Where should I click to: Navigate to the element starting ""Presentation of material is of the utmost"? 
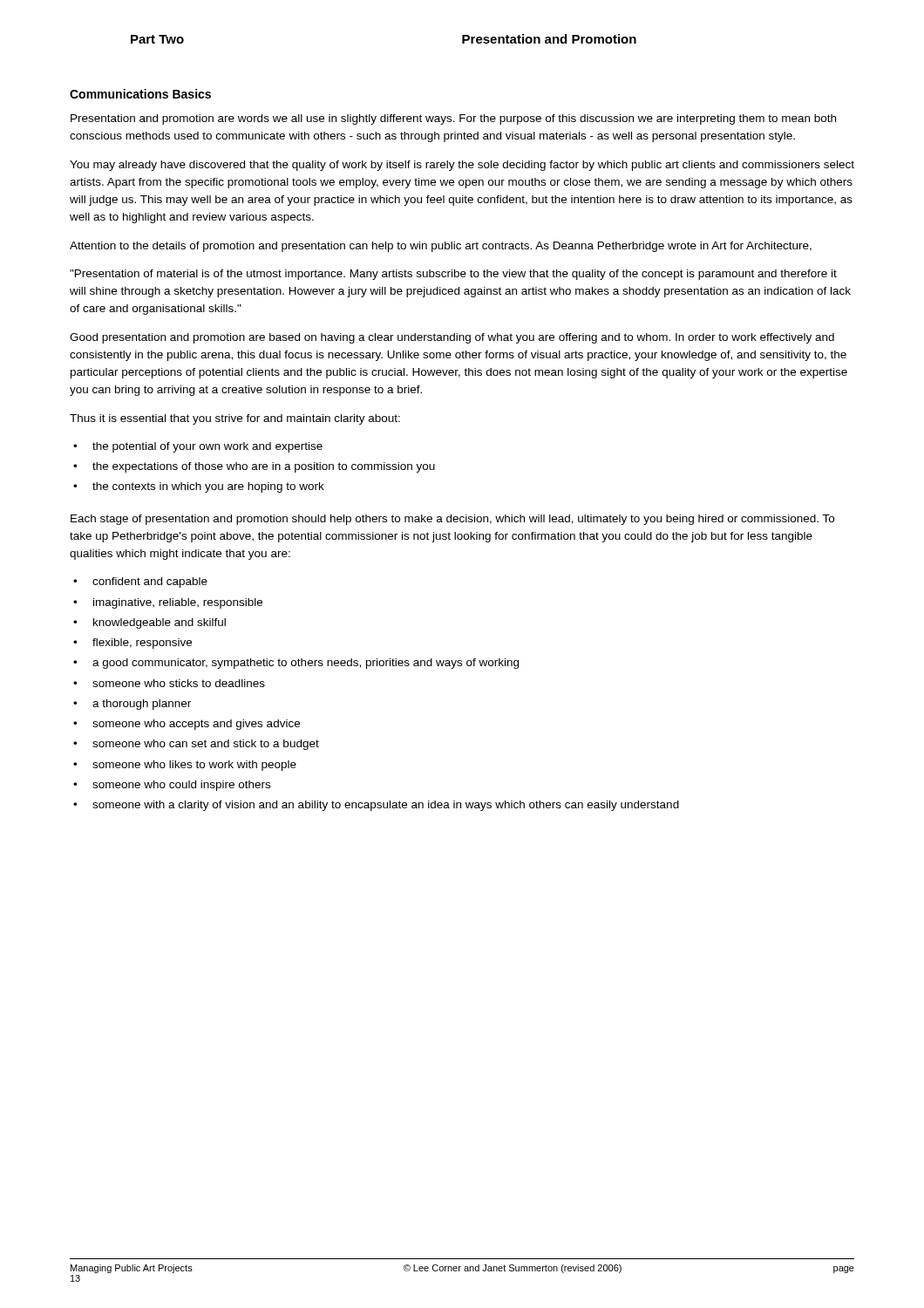coord(460,291)
